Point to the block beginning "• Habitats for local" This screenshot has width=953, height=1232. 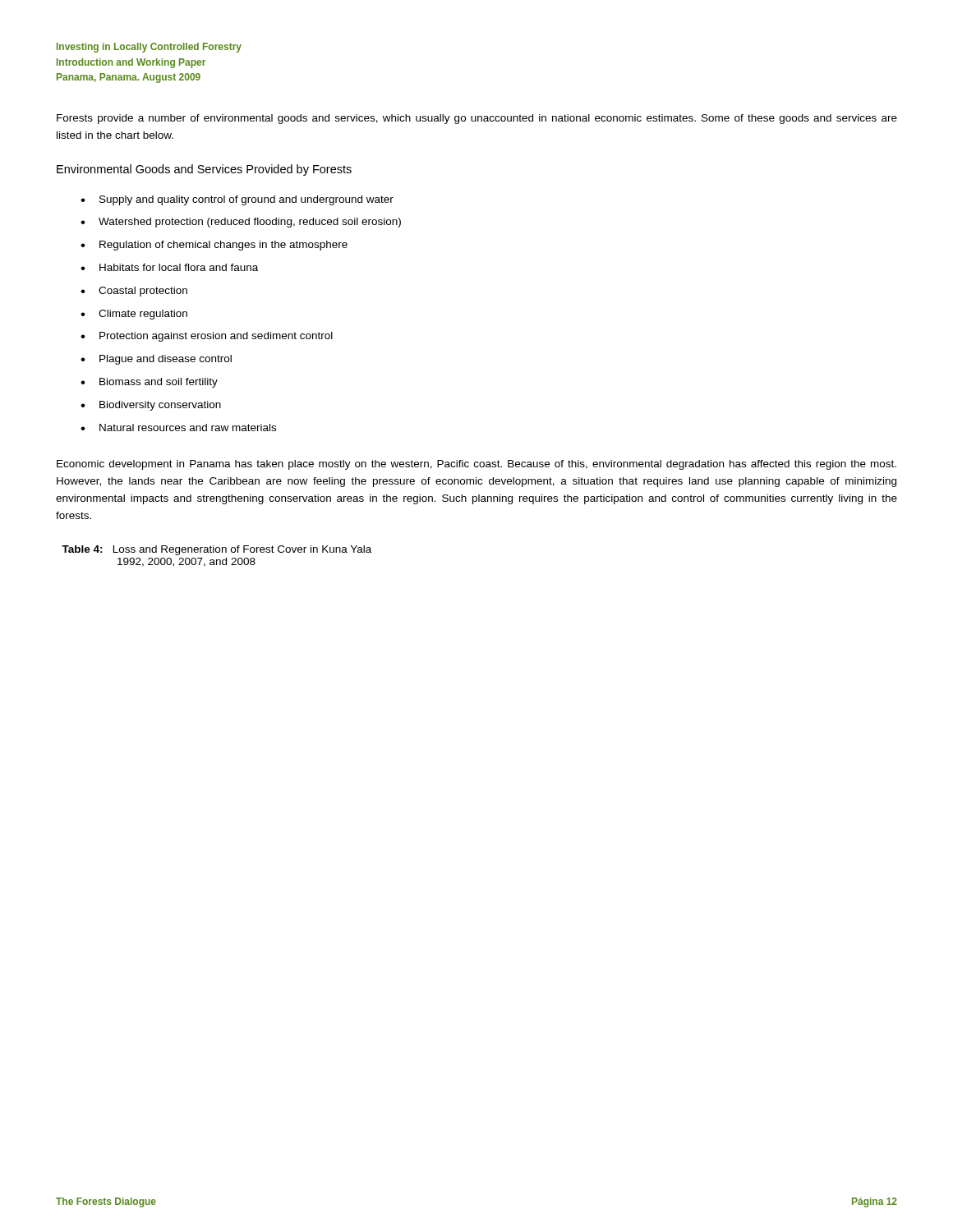tap(169, 267)
